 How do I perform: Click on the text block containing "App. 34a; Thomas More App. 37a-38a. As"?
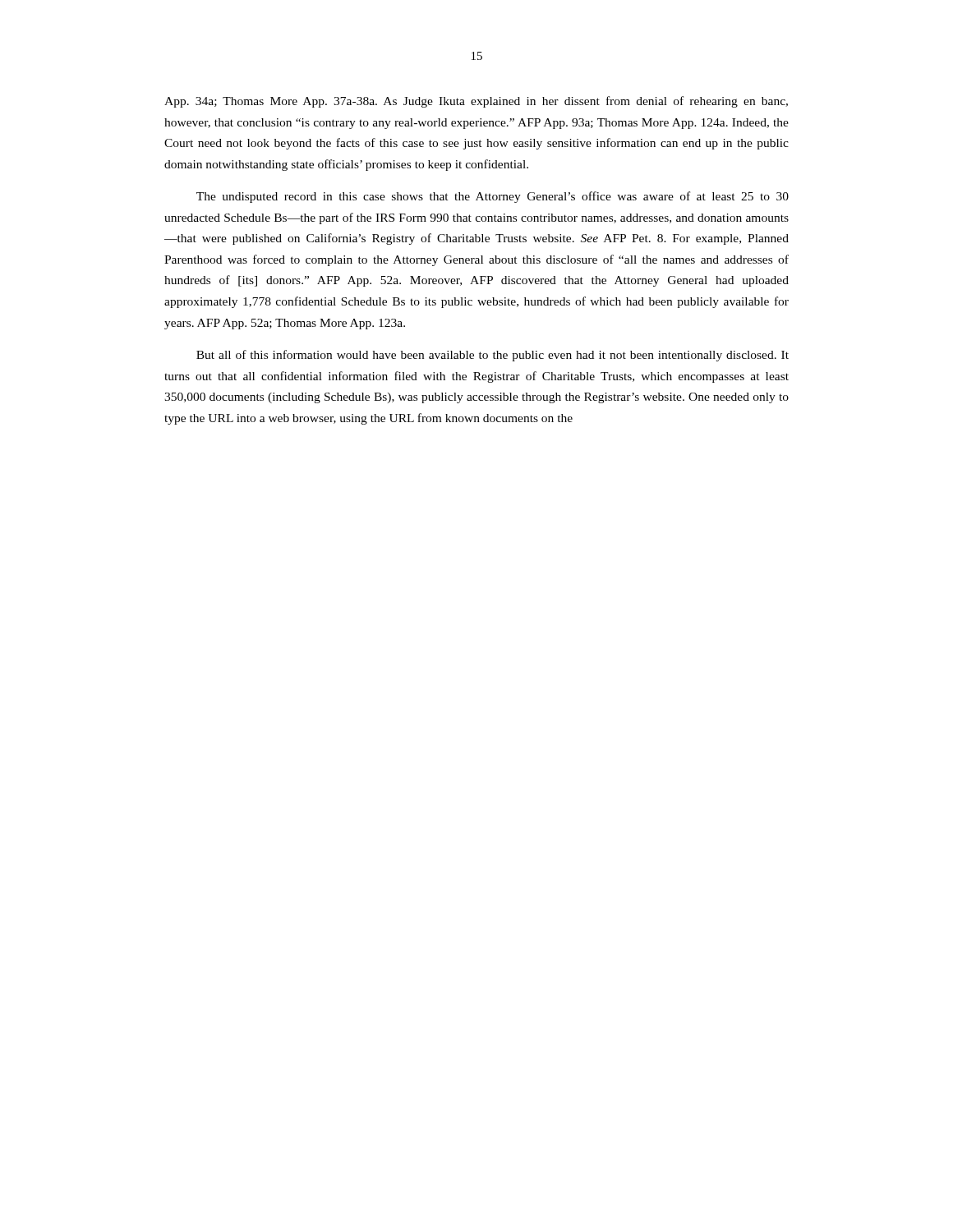click(476, 132)
